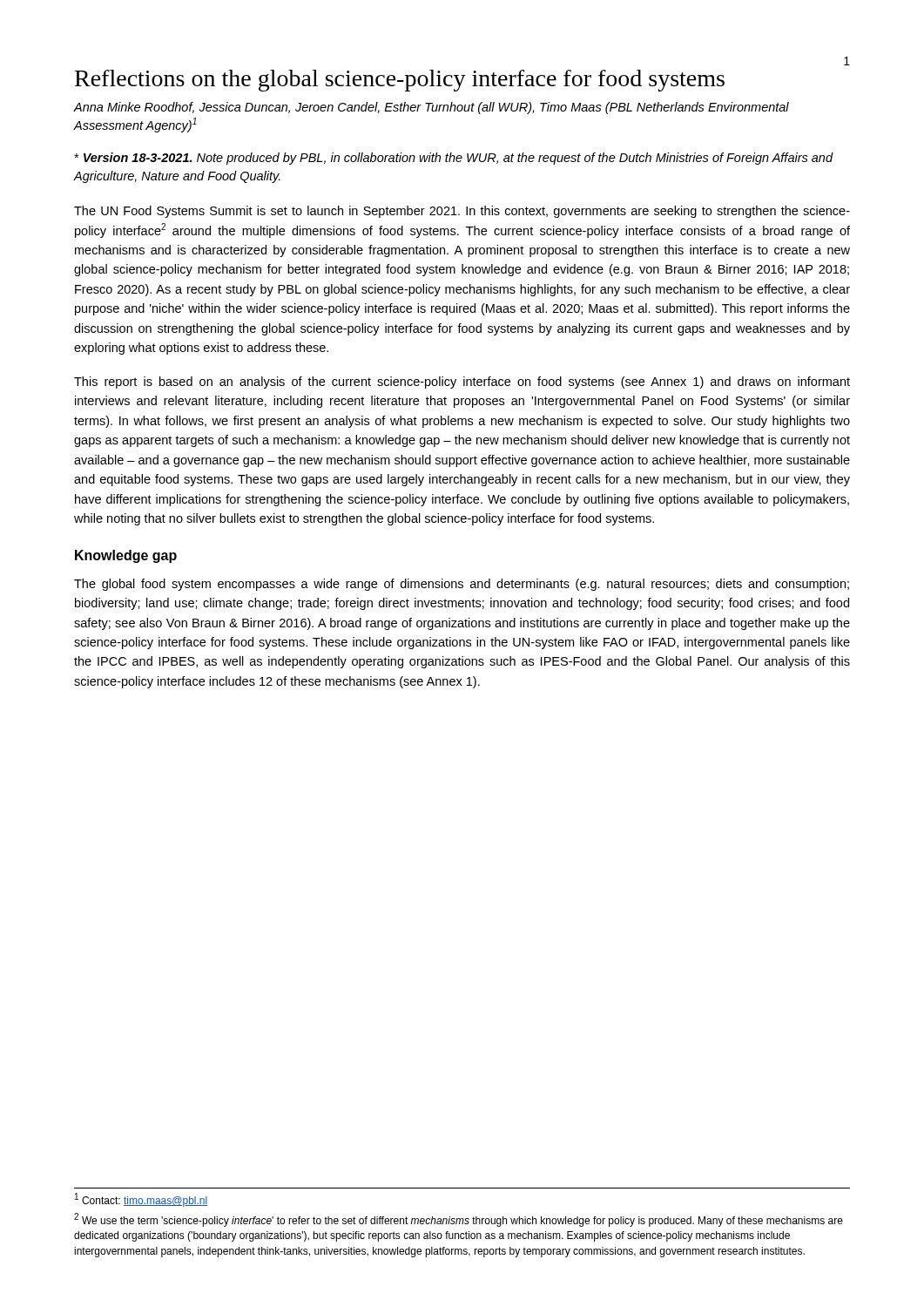Select the text block with the text "Anna Minke Roodhof, Jessica Duncan, Jeroen"
924x1307 pixels.
[x=431, y=116]
